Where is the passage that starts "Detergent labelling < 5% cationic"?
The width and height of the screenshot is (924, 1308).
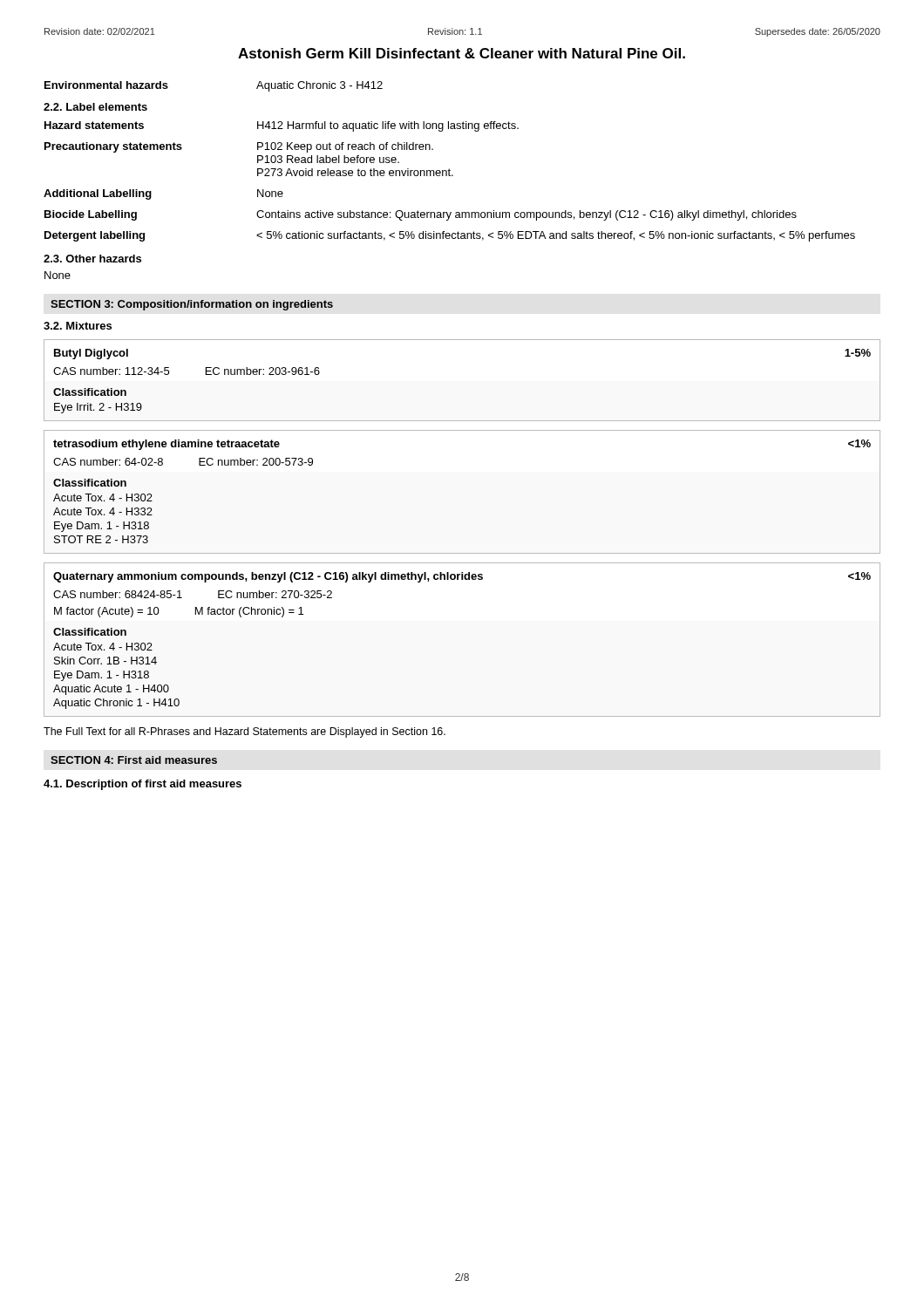[x=462, y=235]
